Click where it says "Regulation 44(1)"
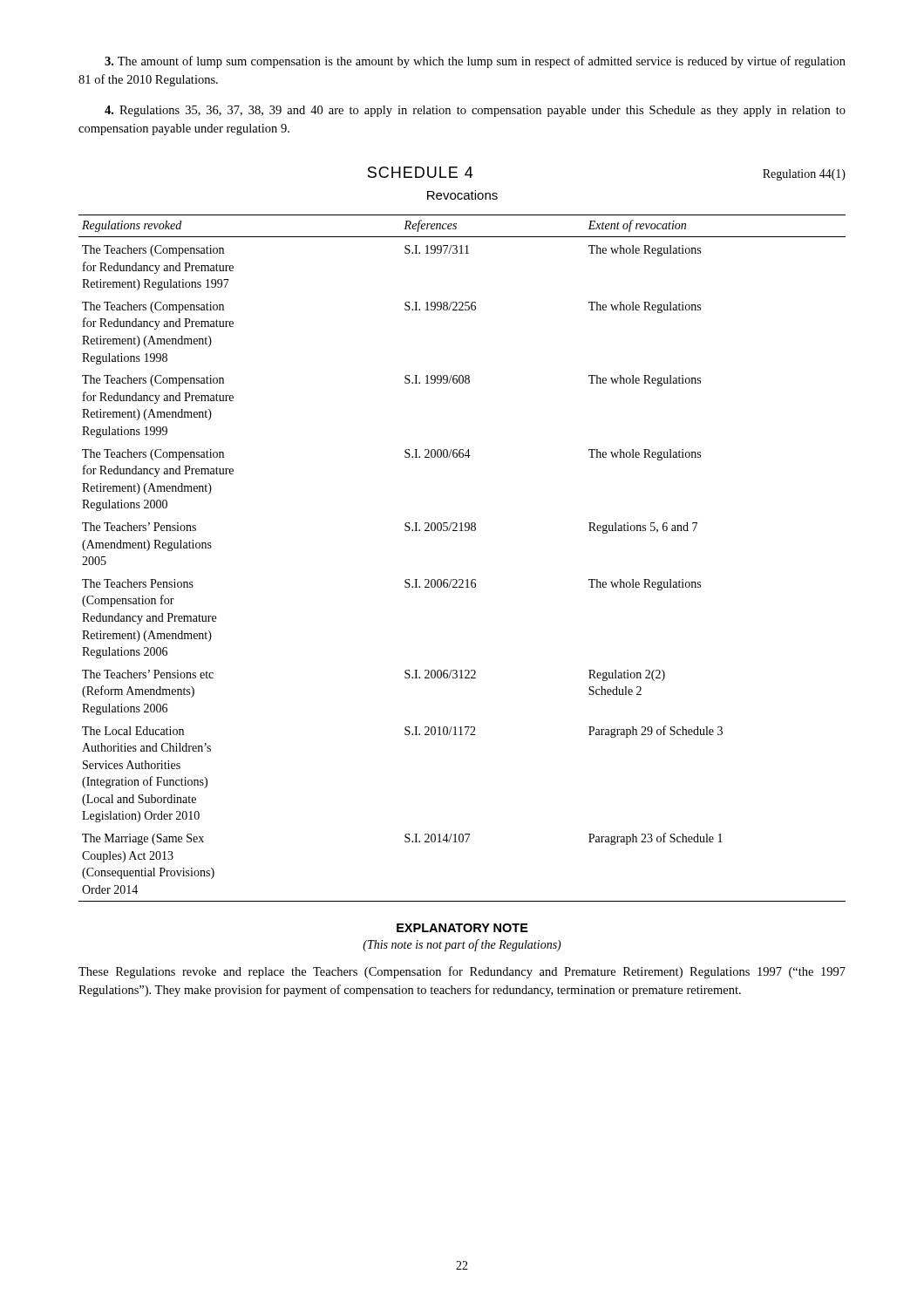Image resolution: width=924 pixels, height=1308 pixels. point(804,174)
